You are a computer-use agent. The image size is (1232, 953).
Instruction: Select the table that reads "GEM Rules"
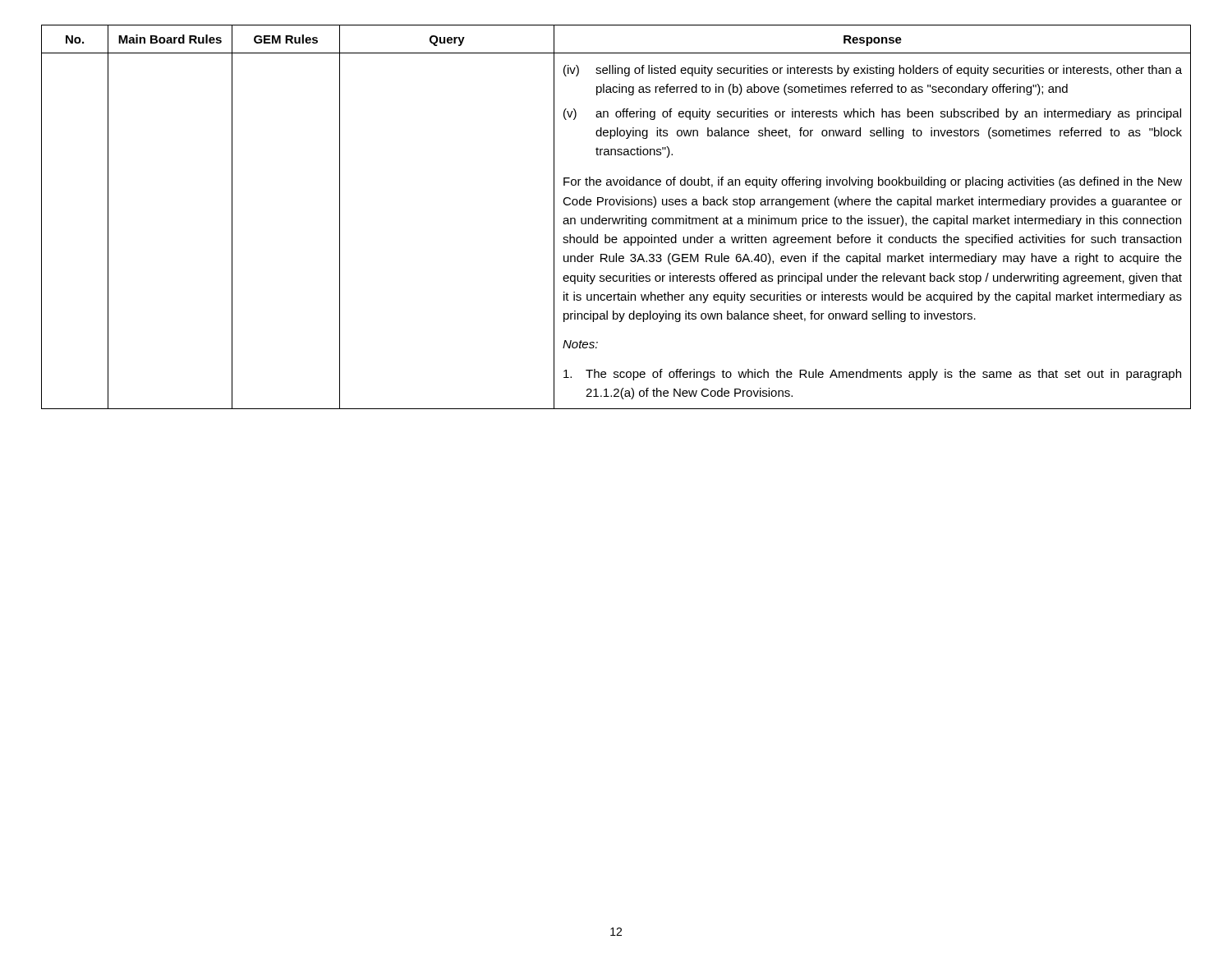(x=616, y=217)
